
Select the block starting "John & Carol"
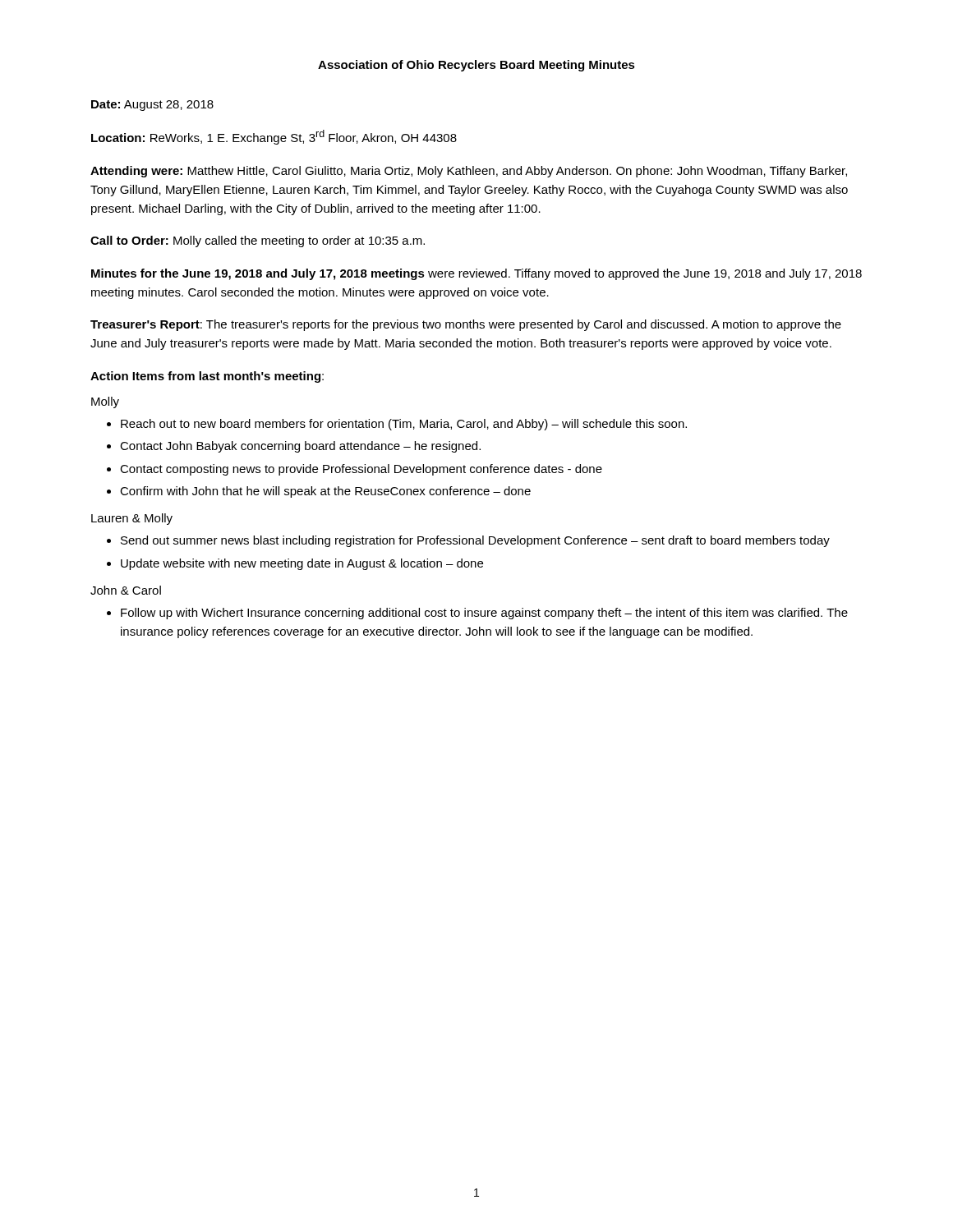point(126,590)
